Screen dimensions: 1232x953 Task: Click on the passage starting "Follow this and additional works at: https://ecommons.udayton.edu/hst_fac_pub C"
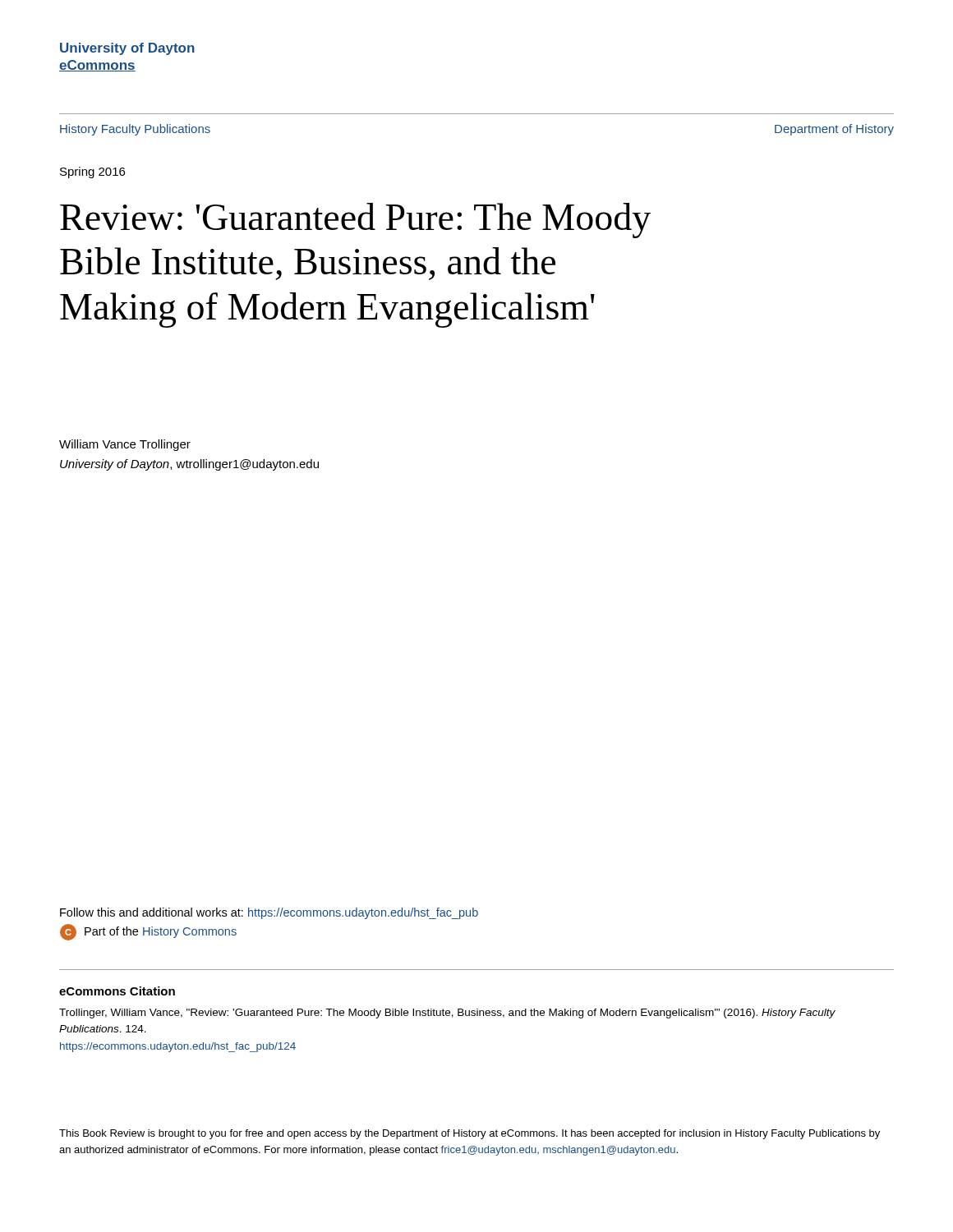click(269, 924)
